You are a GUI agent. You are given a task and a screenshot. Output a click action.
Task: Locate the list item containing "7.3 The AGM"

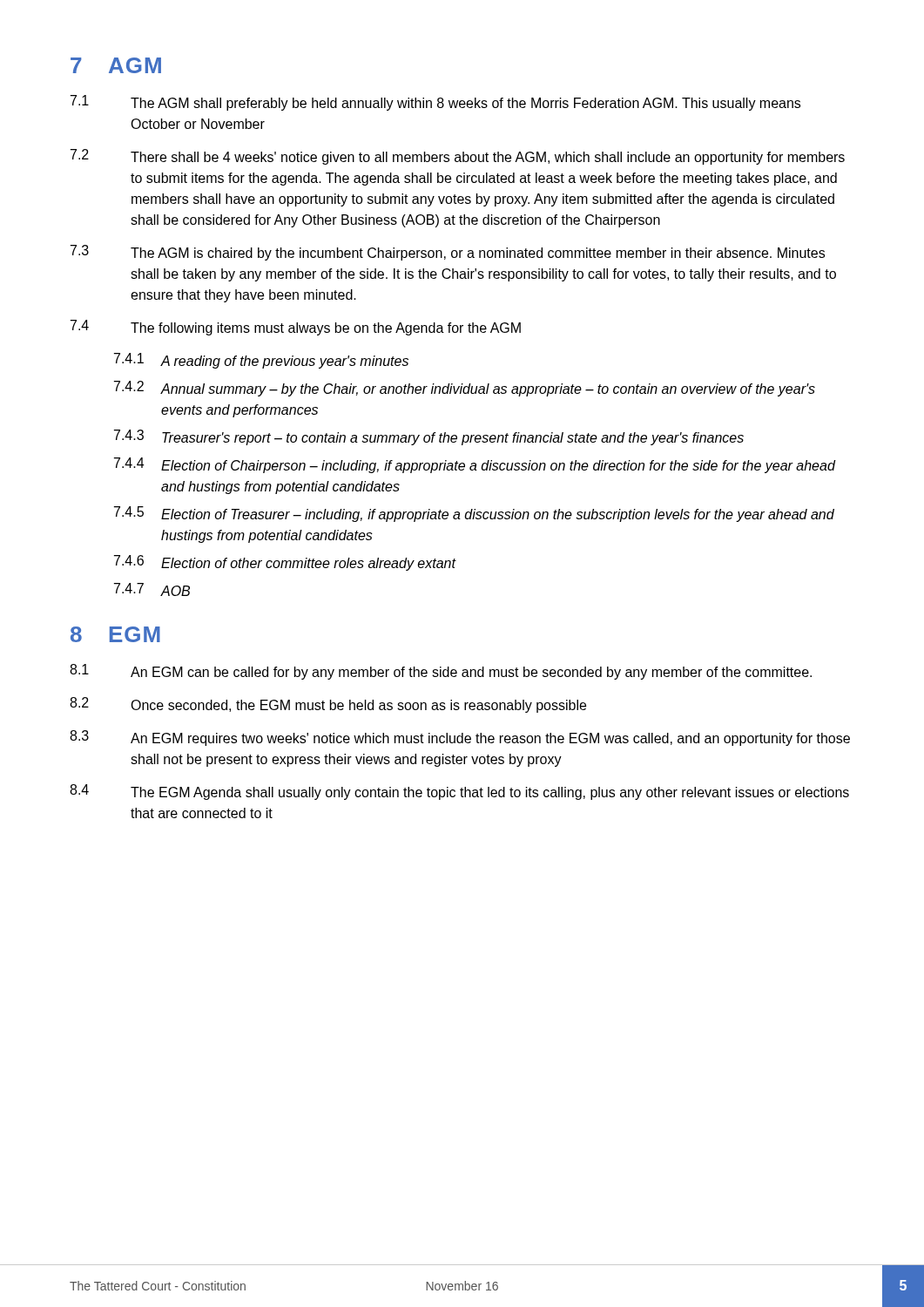pos(462,274)
